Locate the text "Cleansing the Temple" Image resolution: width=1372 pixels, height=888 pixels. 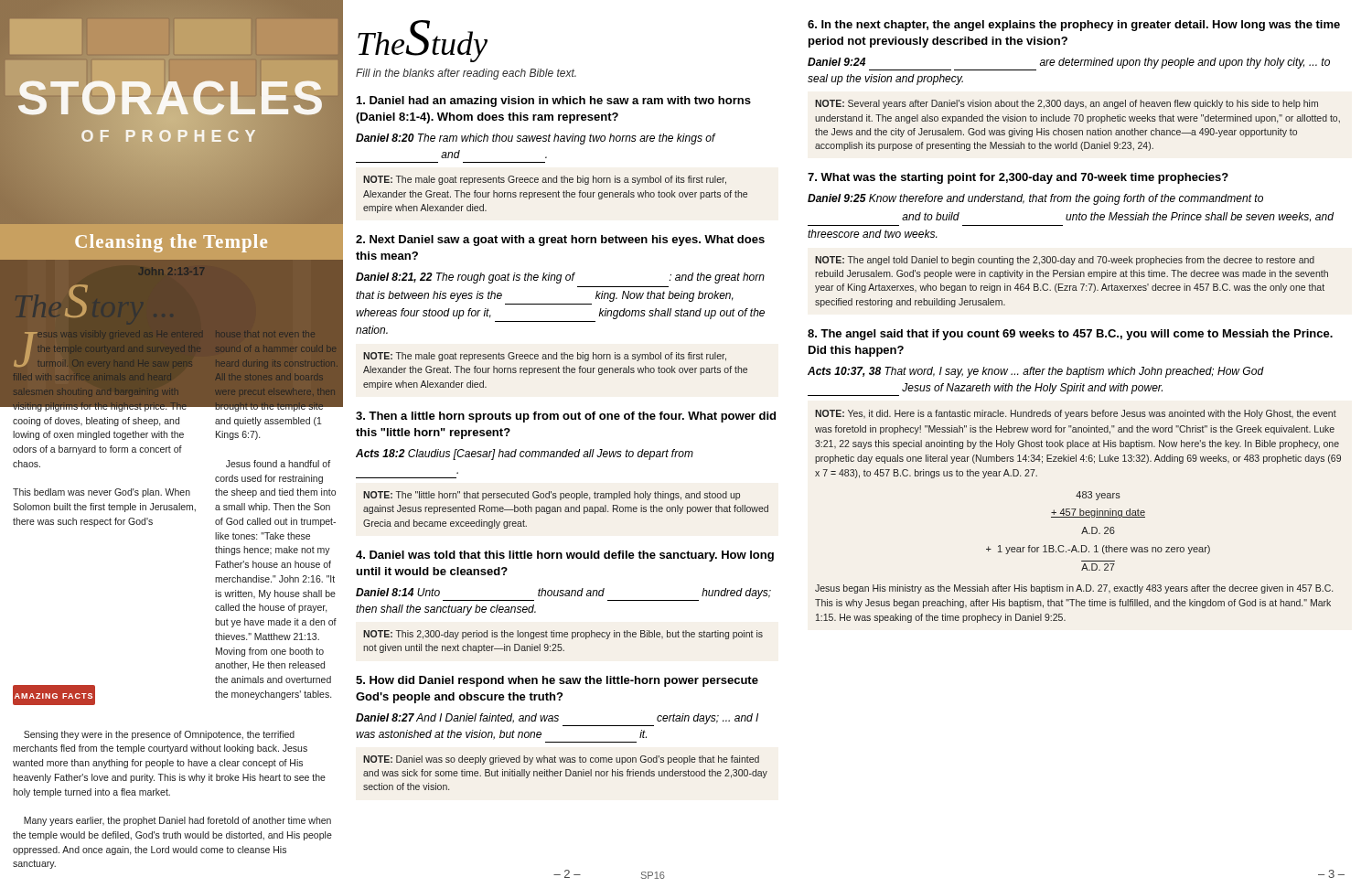(172, 241)
